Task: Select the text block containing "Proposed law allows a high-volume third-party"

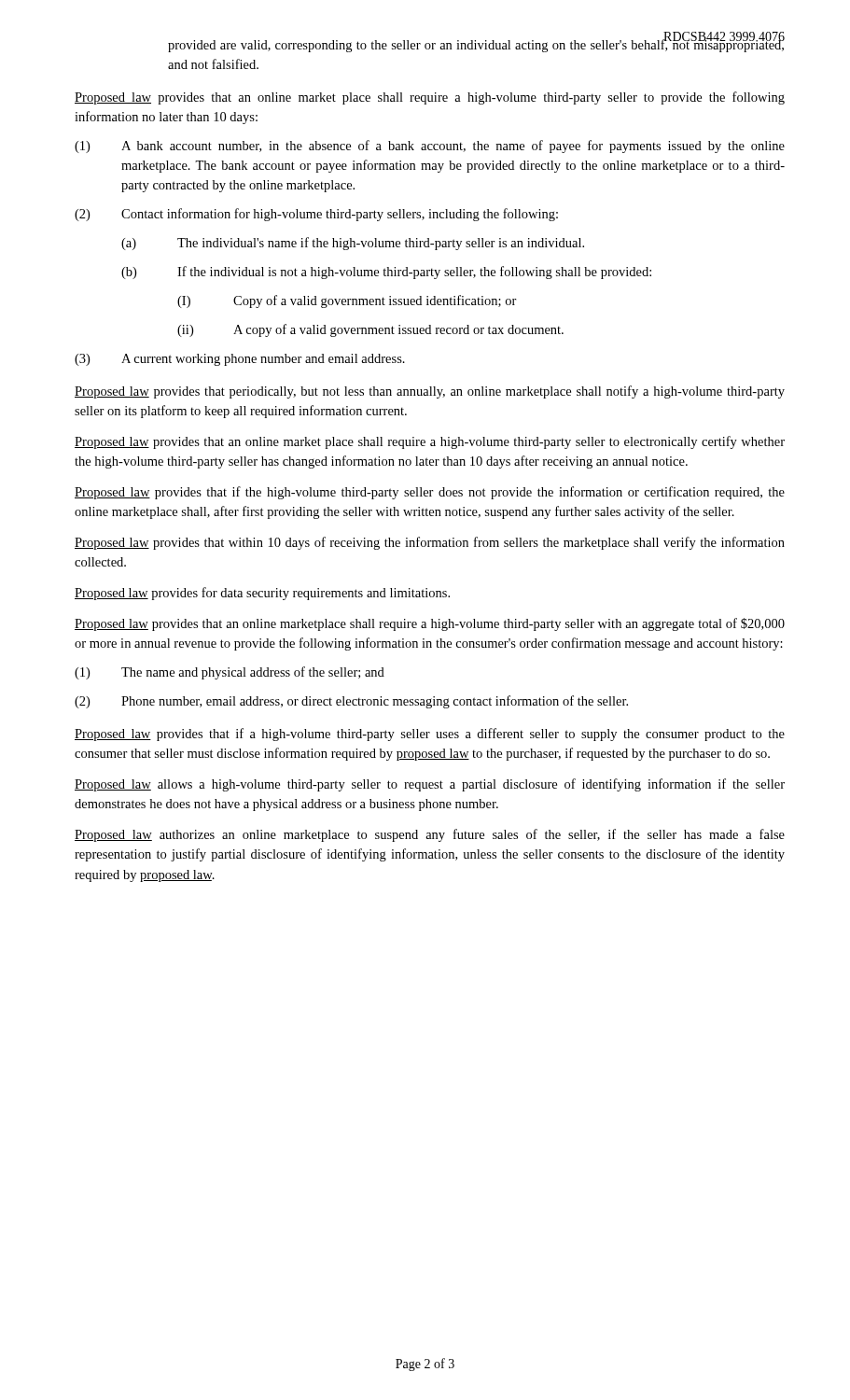Action: (430, 794)
